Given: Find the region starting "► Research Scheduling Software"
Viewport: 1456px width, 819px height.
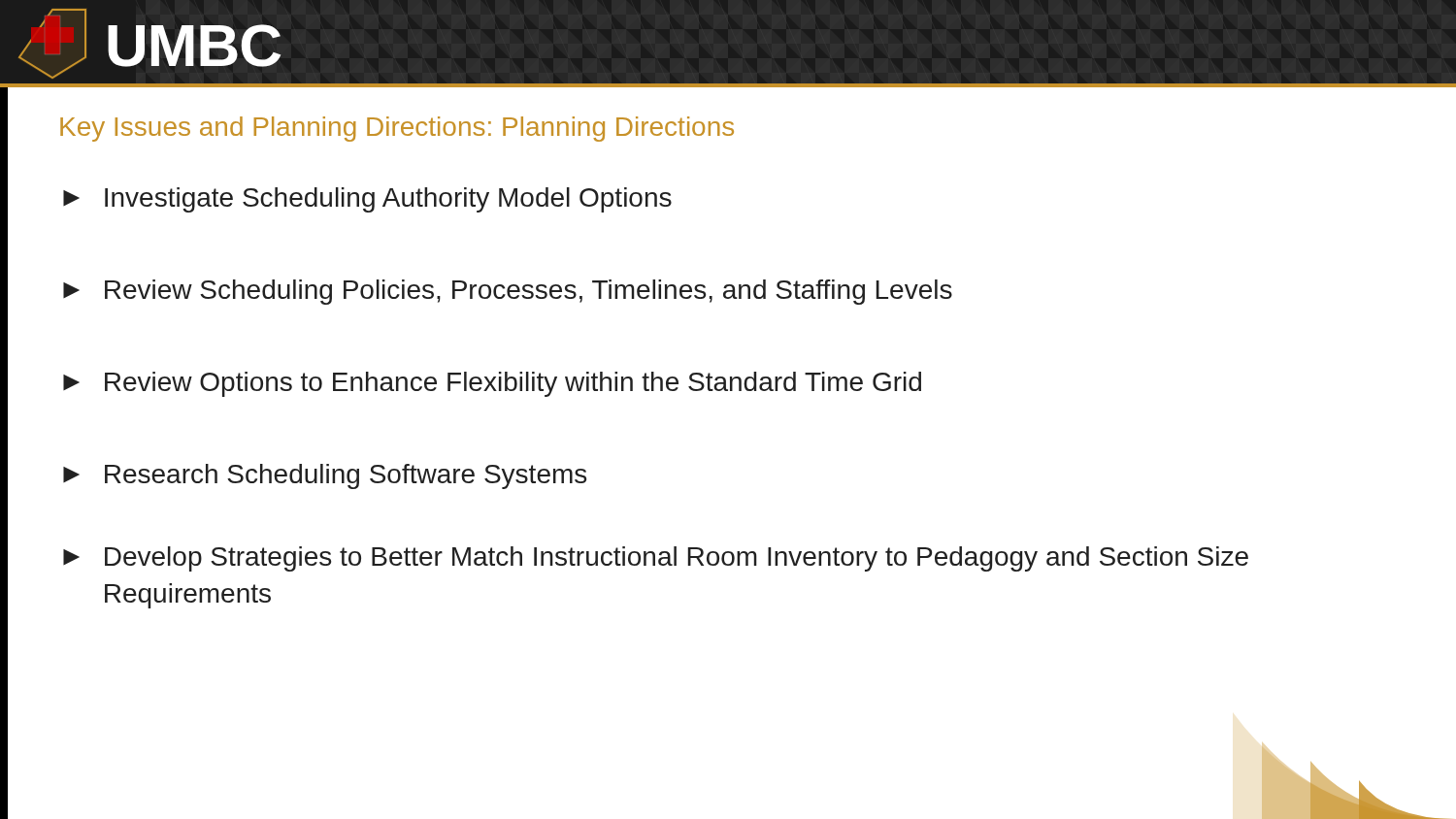Looking at the screenshot, I should click(x=323, y=474).
